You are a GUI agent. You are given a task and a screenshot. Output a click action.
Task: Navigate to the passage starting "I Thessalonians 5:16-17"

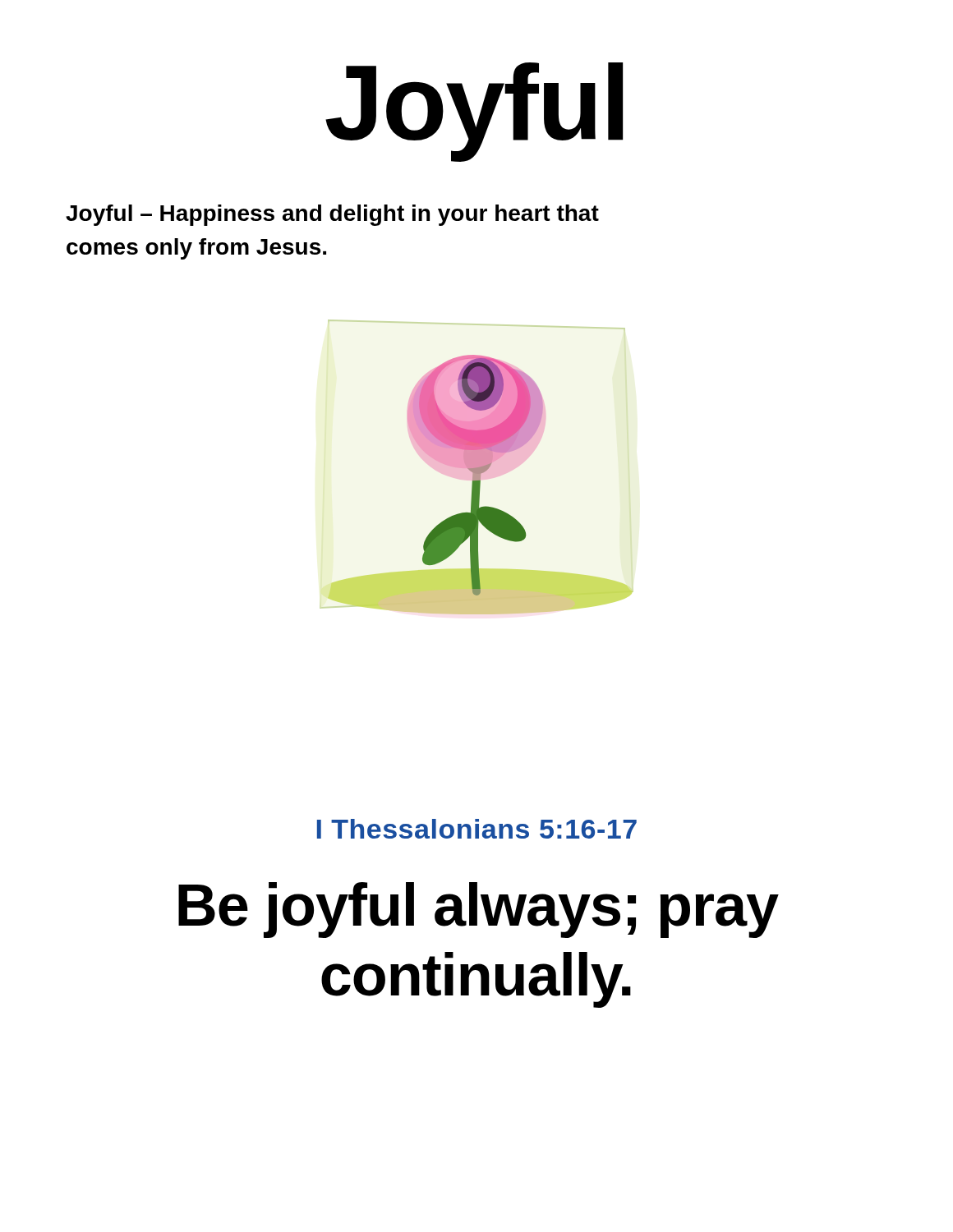(x=476, y=829)
